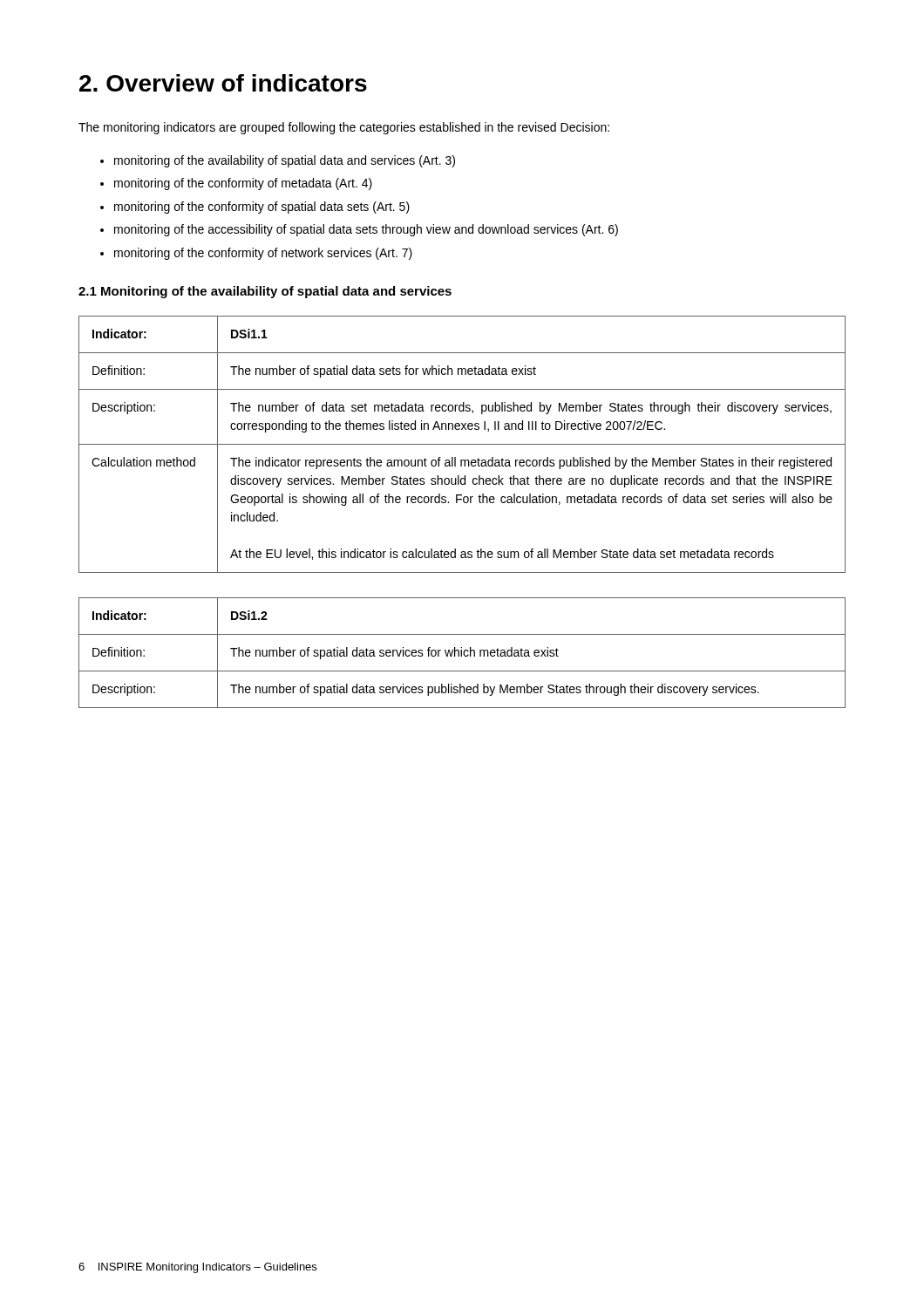Navigate to the text block starting "The monitoring indicators are grouped following the categories"
The height and width of the screenshot is (1308, 924).
click(462, 128)
